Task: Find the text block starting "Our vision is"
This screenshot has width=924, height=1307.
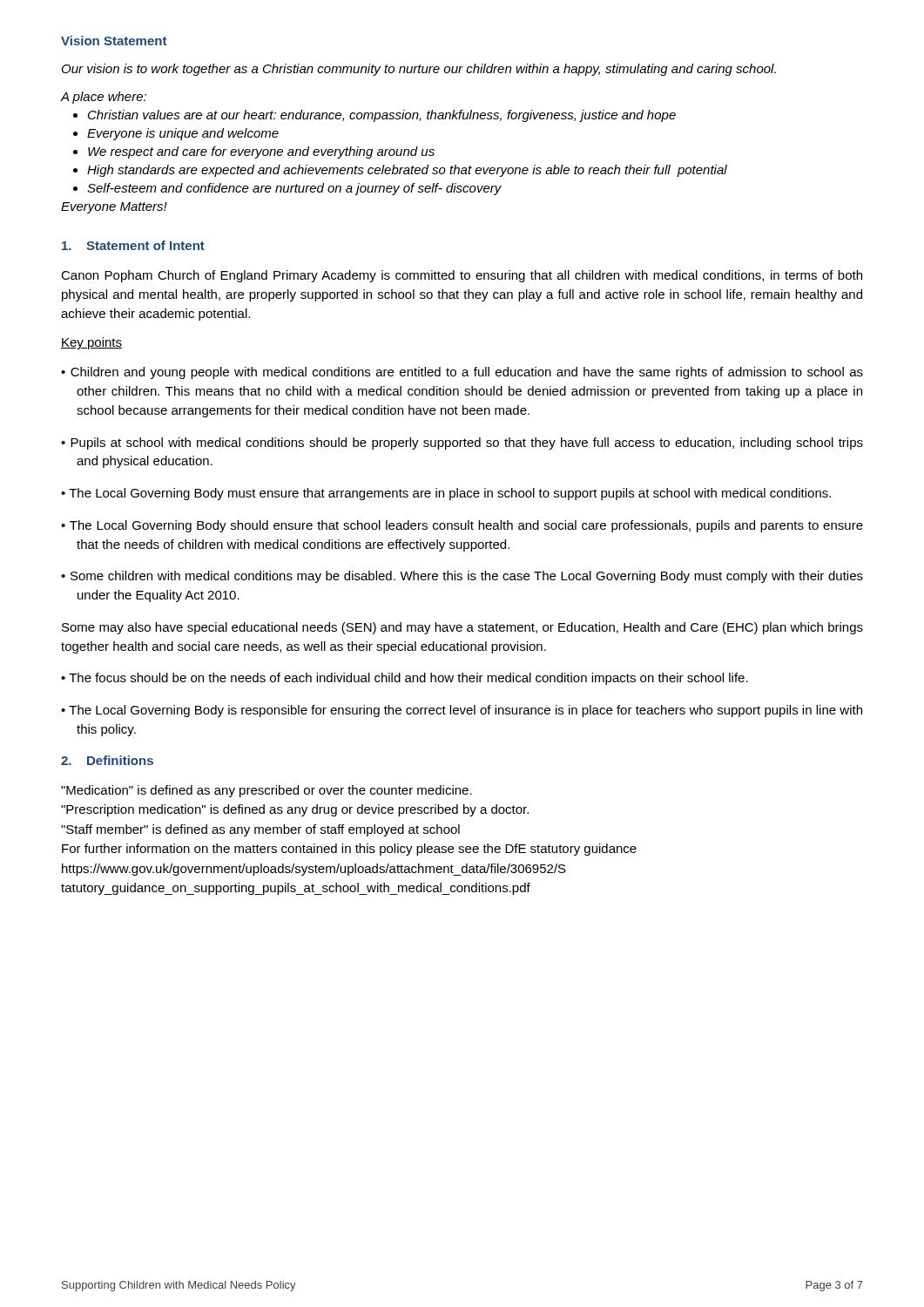Action: 462,68
